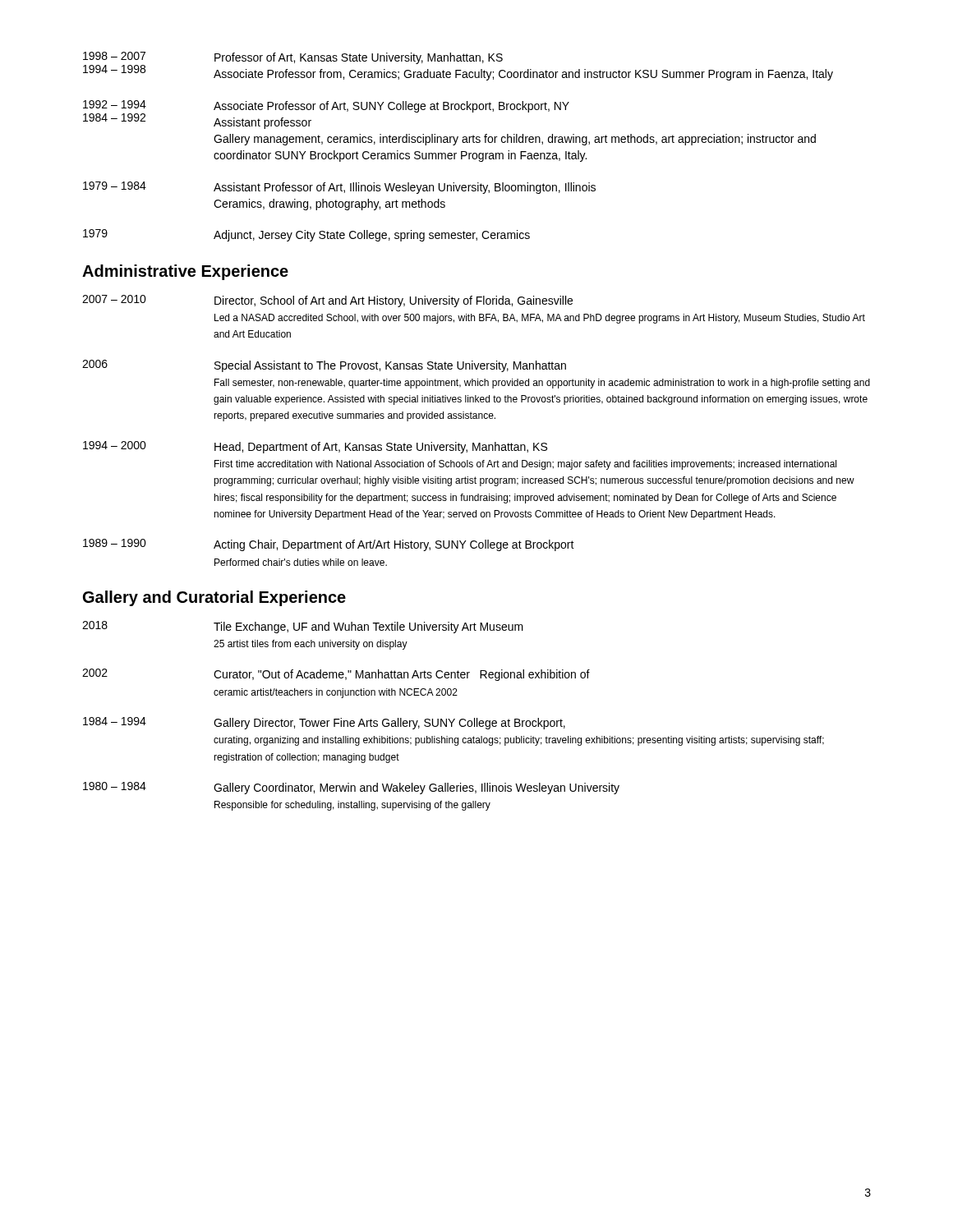This screenshot has height=1232, width=953.
Task: Click on the list item that says "1980 – 1984 Gallery Coordinator, Merwin and"
Action: click(476, 796)
